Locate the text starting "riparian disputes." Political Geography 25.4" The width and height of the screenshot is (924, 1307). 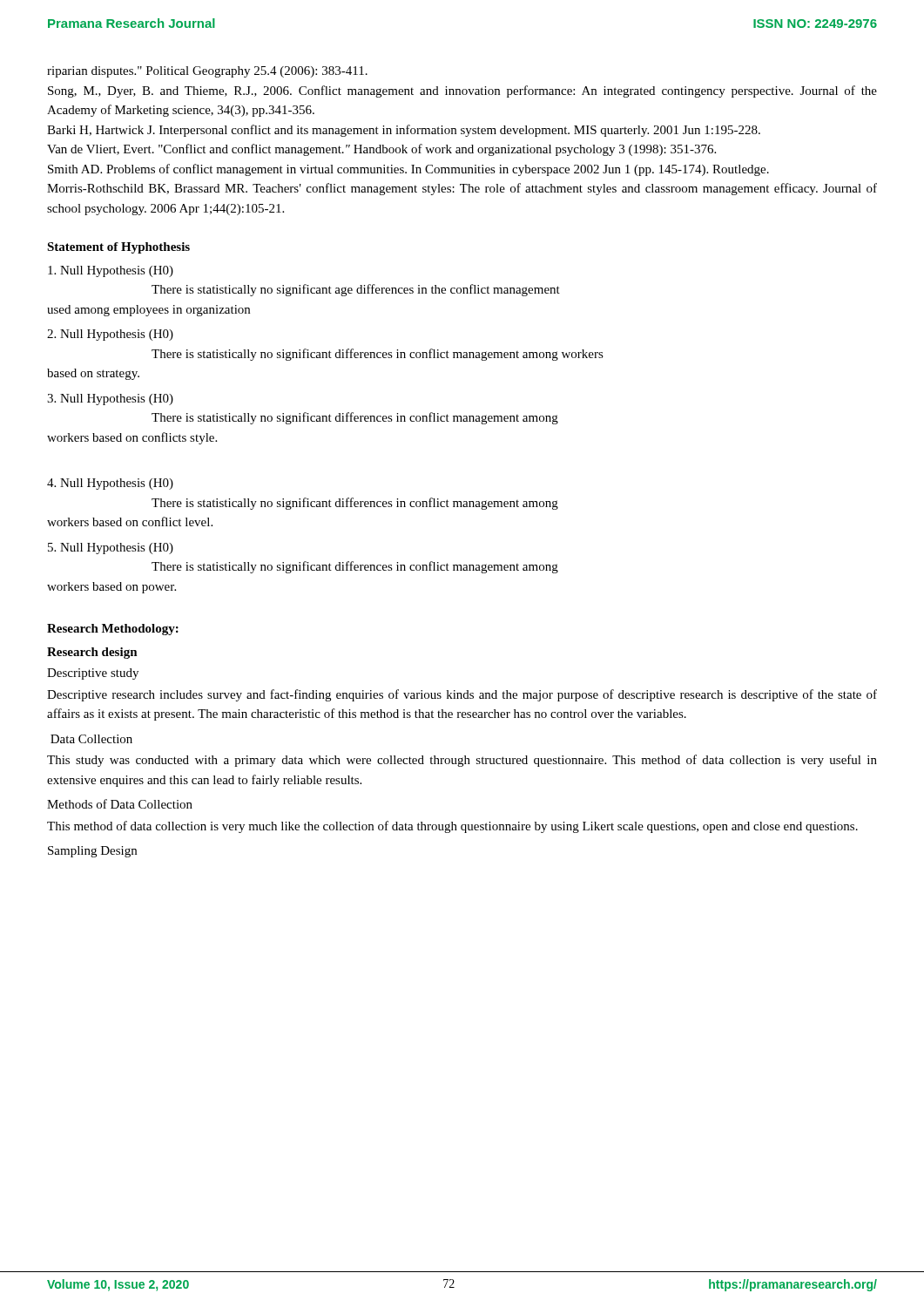(x=462, y=139)
